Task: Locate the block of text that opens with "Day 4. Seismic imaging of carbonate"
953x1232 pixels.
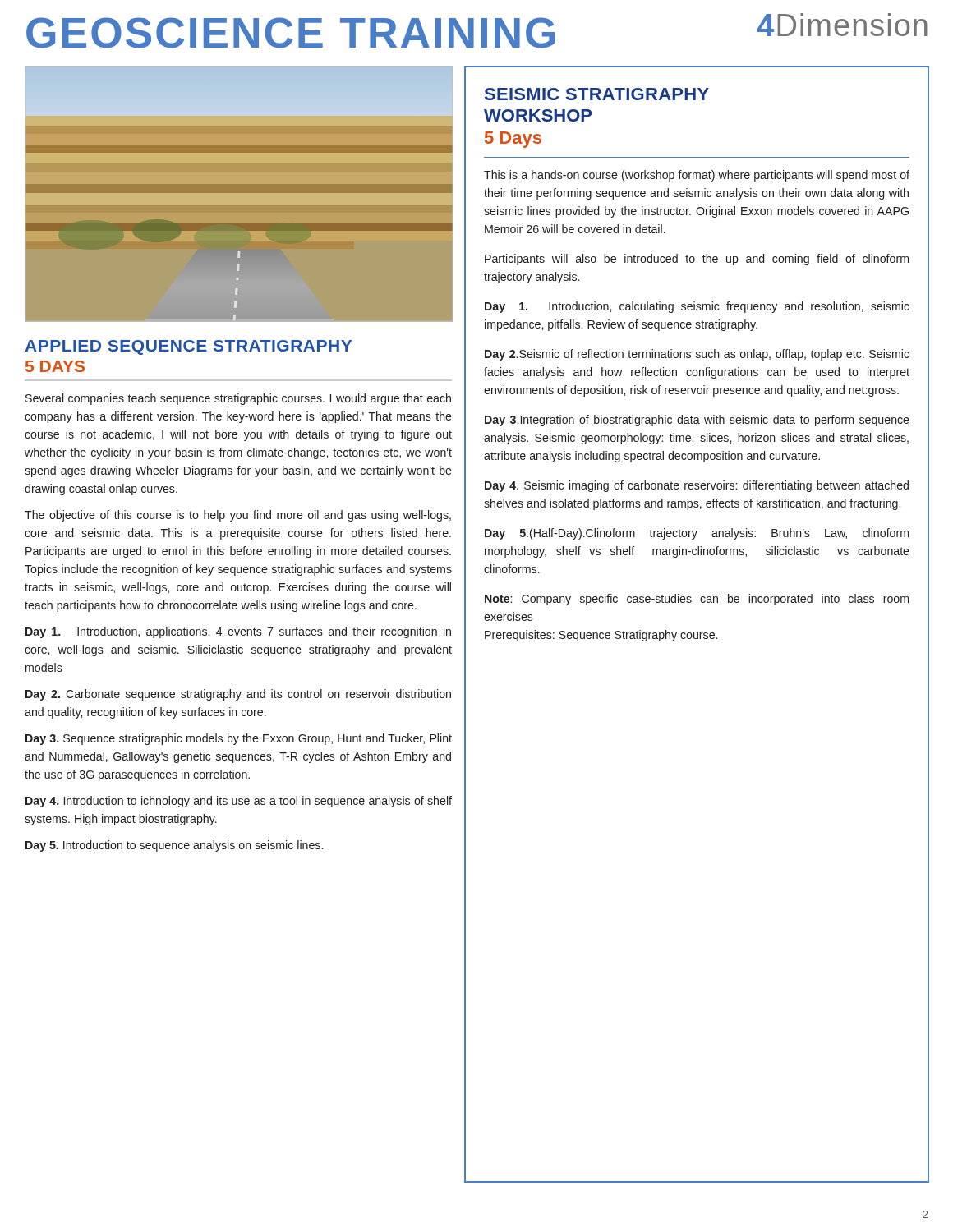Action: point(697,494)
